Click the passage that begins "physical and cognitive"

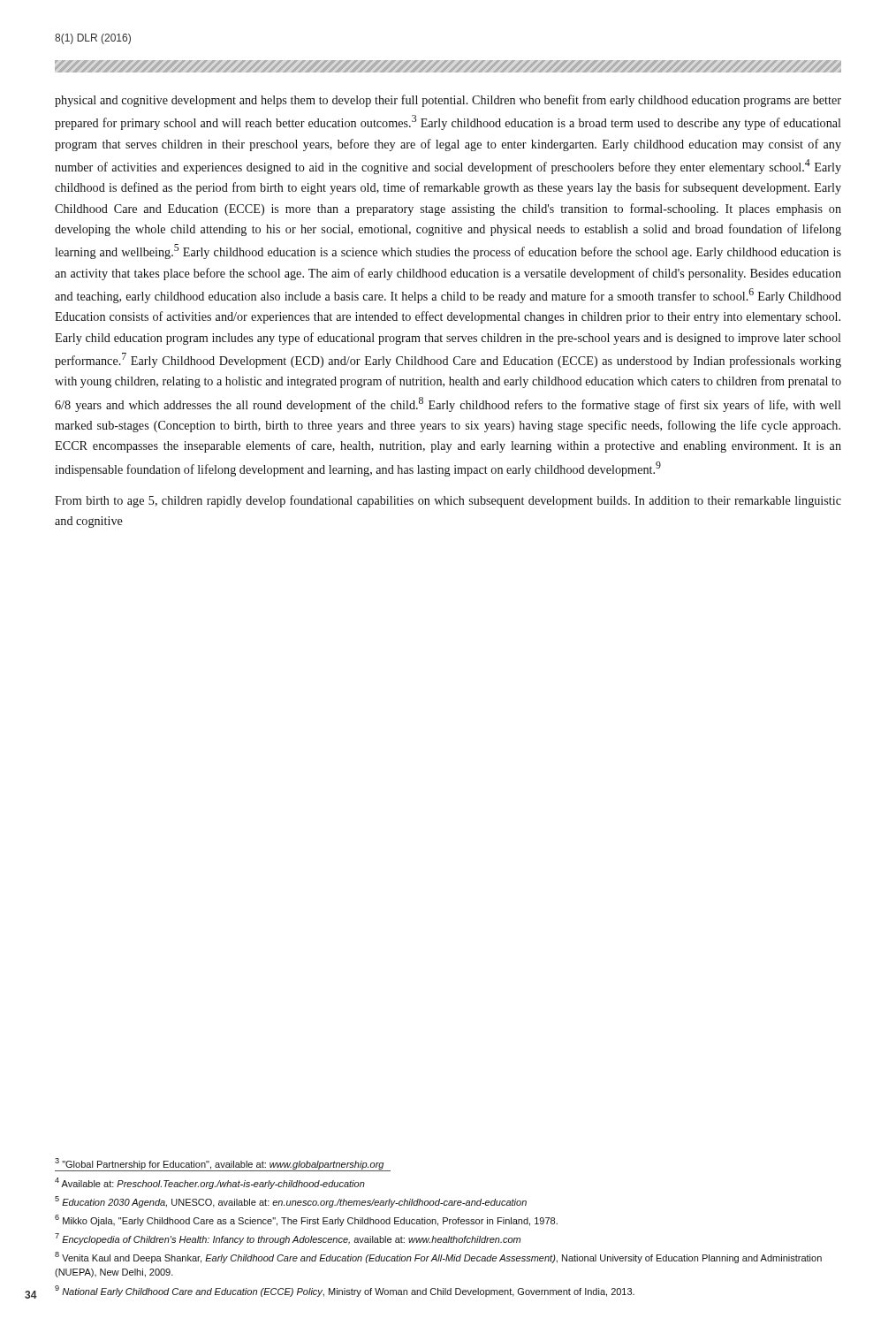tap(448, 311)
